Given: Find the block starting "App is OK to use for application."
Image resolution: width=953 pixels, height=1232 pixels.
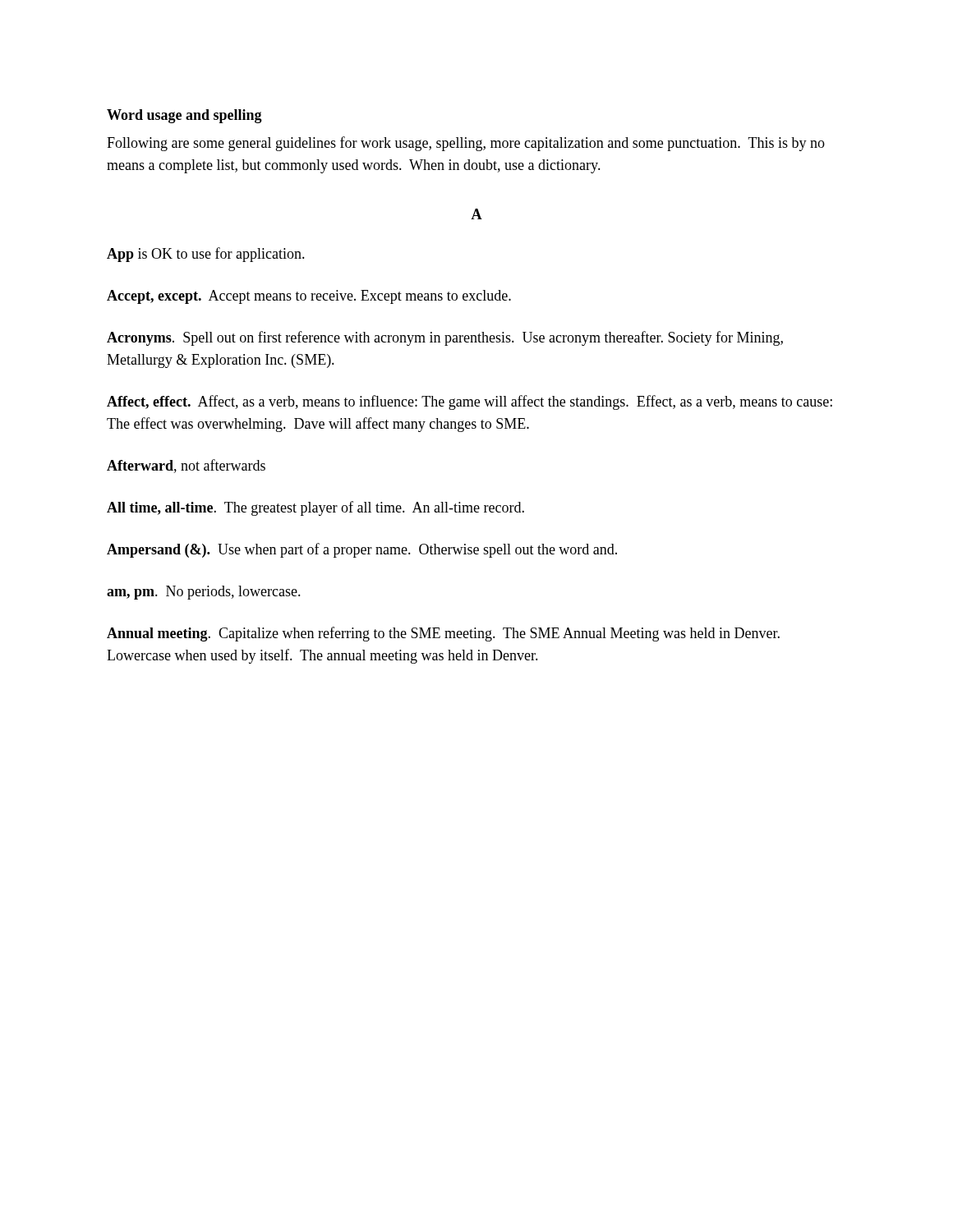Looking at the screenshot, I should pos(206,254).
